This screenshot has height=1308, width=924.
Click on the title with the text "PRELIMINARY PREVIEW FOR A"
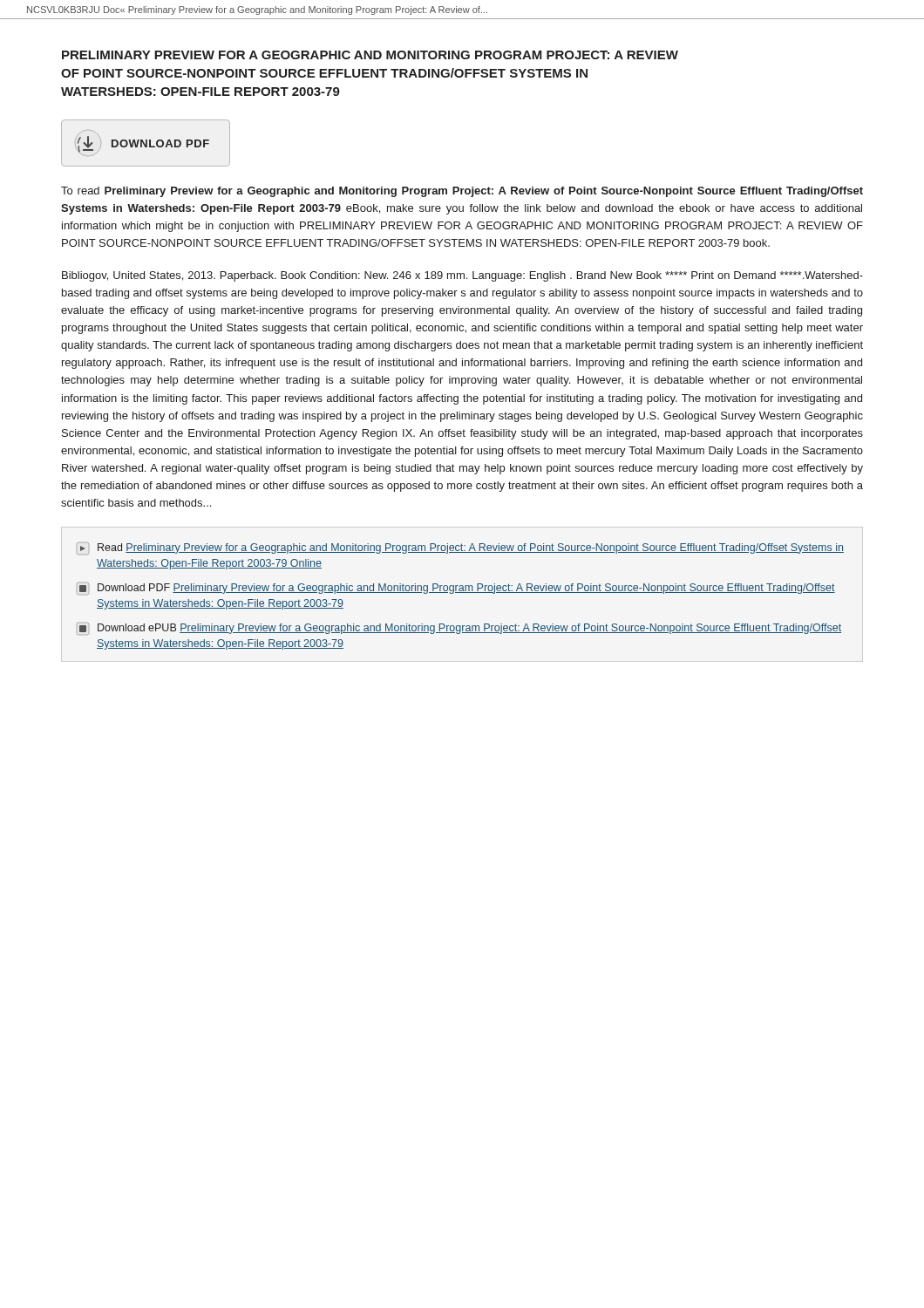tap(462, 73)
